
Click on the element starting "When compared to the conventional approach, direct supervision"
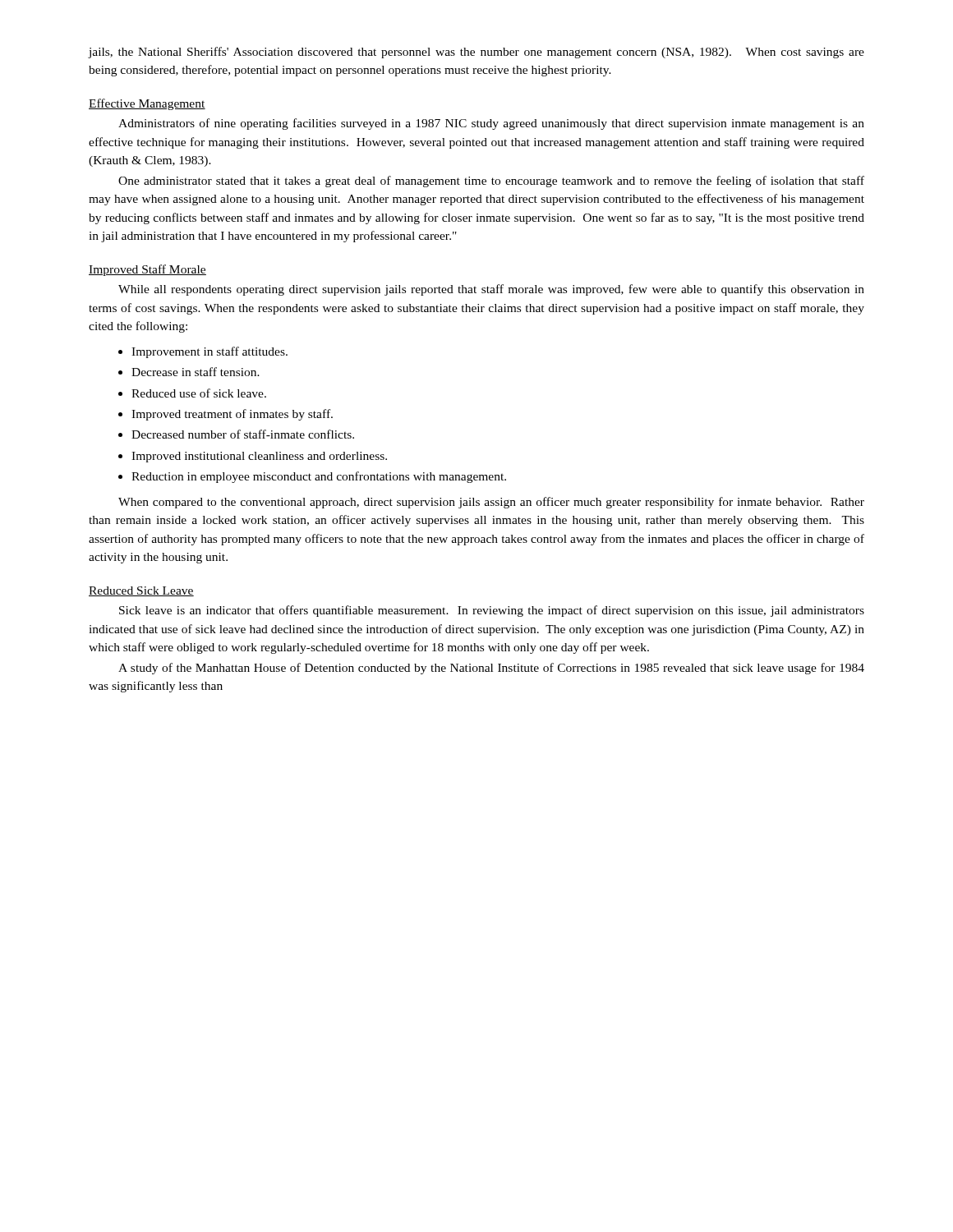click(476, 530)
